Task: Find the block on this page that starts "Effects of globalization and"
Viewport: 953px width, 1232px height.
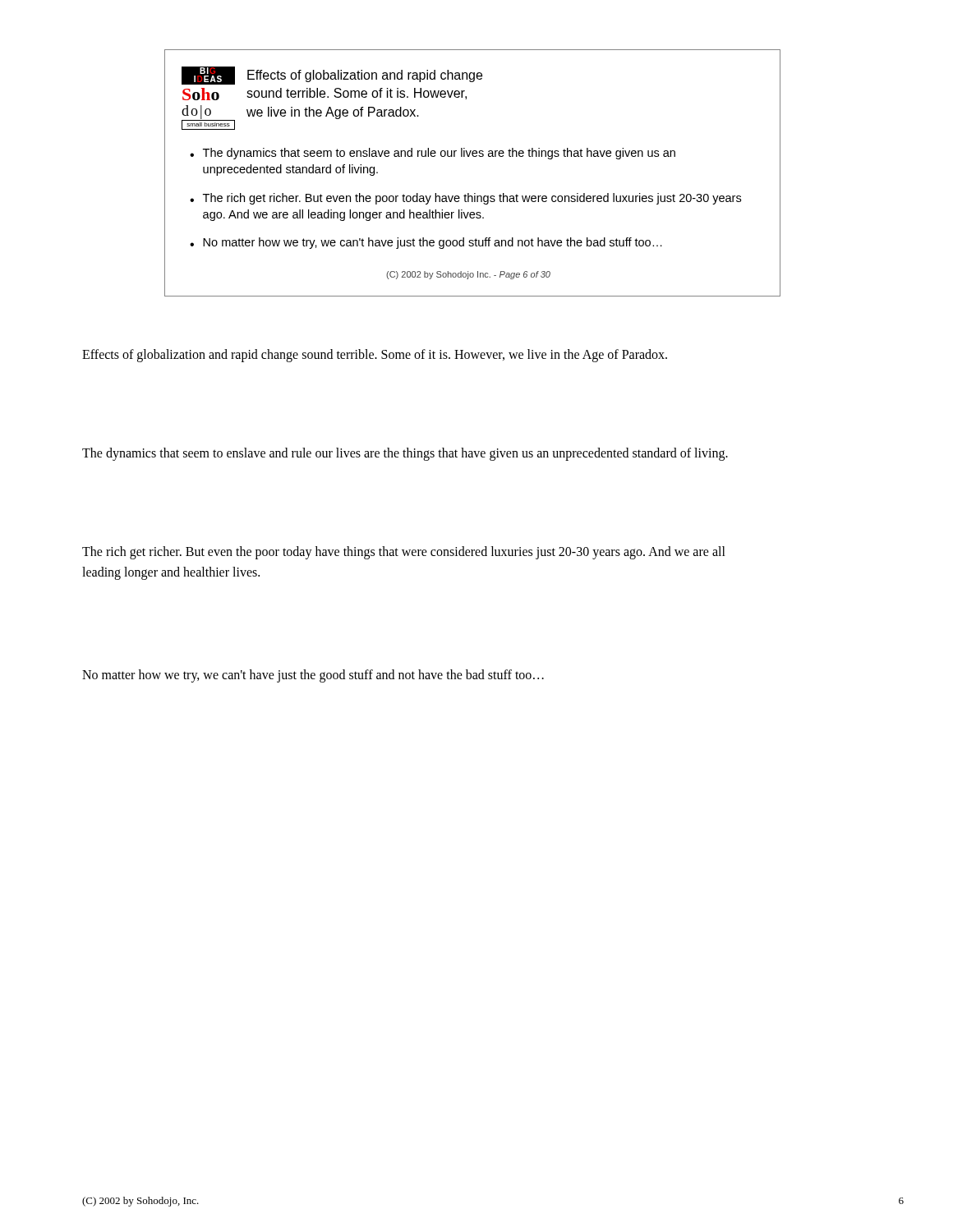Action: click(x=375, y=354)
